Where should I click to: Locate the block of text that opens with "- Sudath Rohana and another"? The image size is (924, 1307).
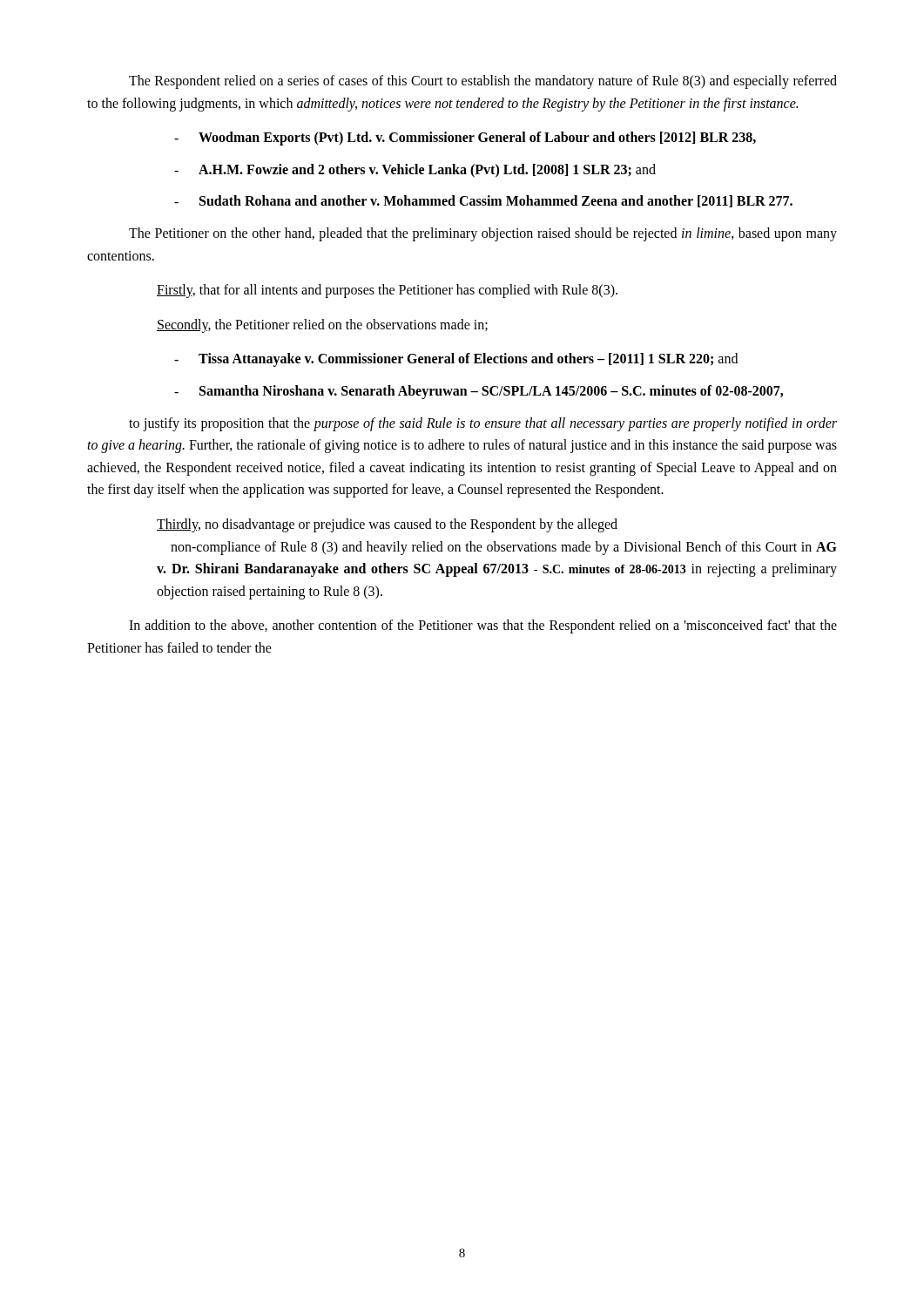(x=506, y=202)
